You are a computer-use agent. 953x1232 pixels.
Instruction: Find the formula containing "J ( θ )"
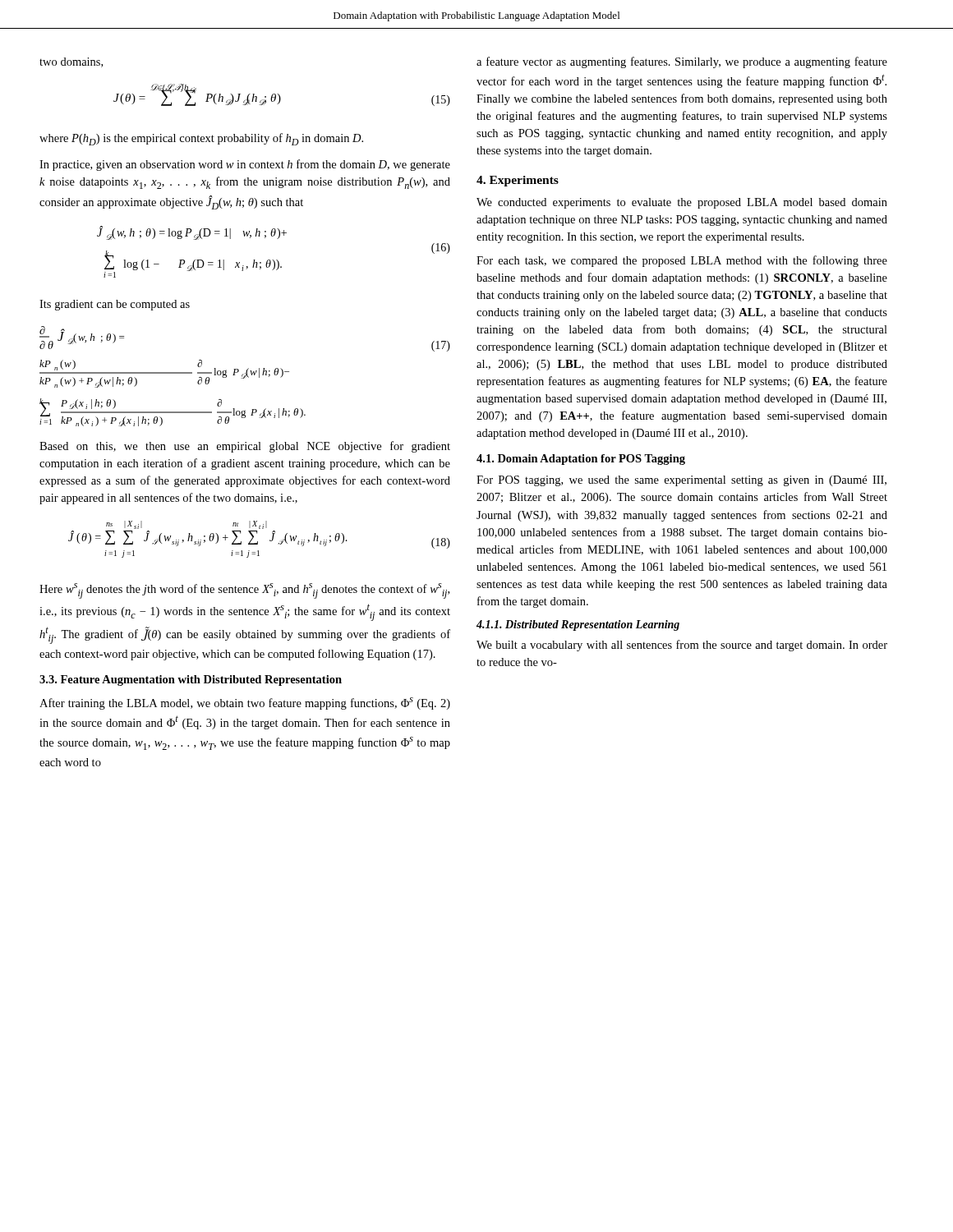coord(282,100)
